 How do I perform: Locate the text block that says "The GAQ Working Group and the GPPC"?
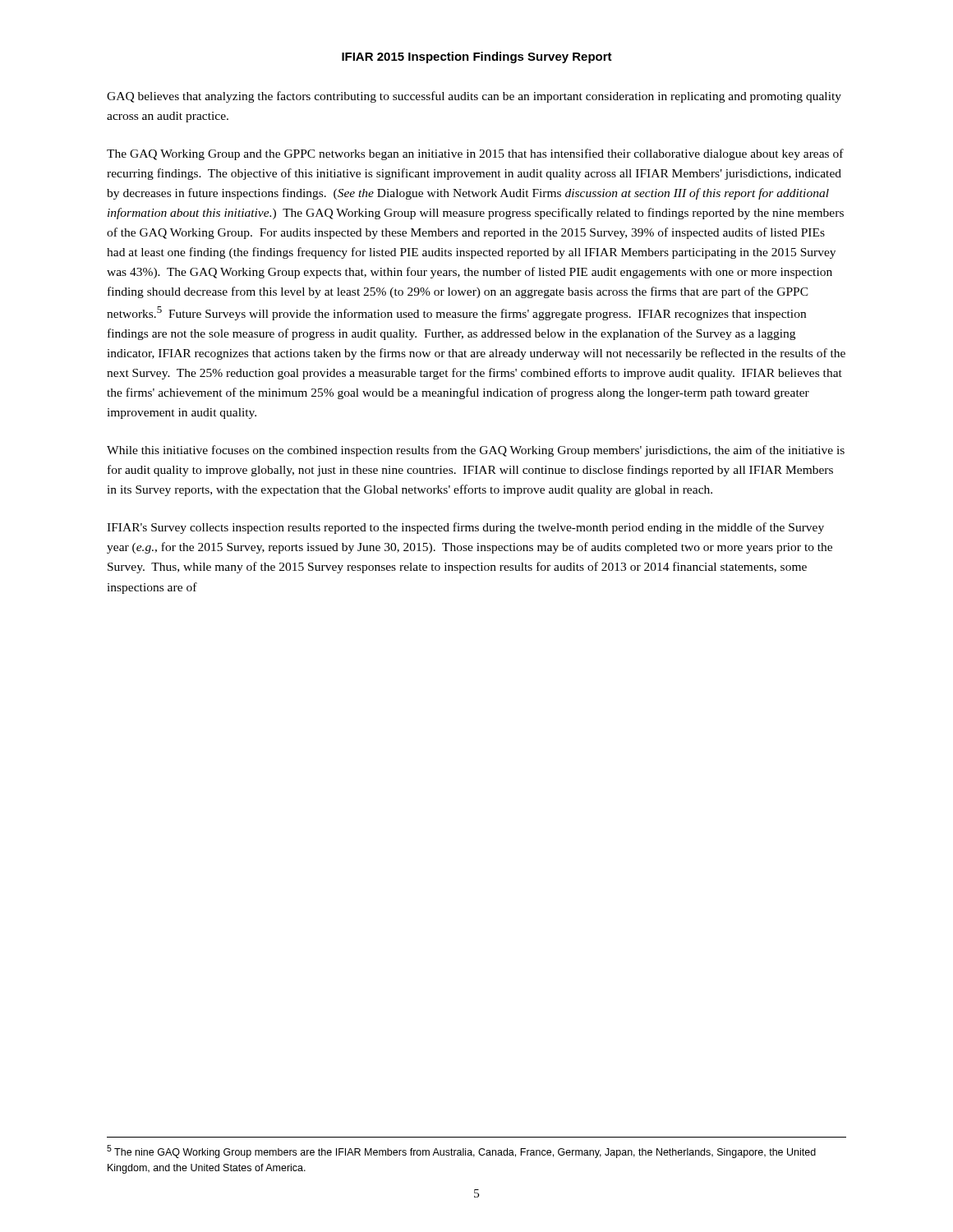tap(476, 283)
